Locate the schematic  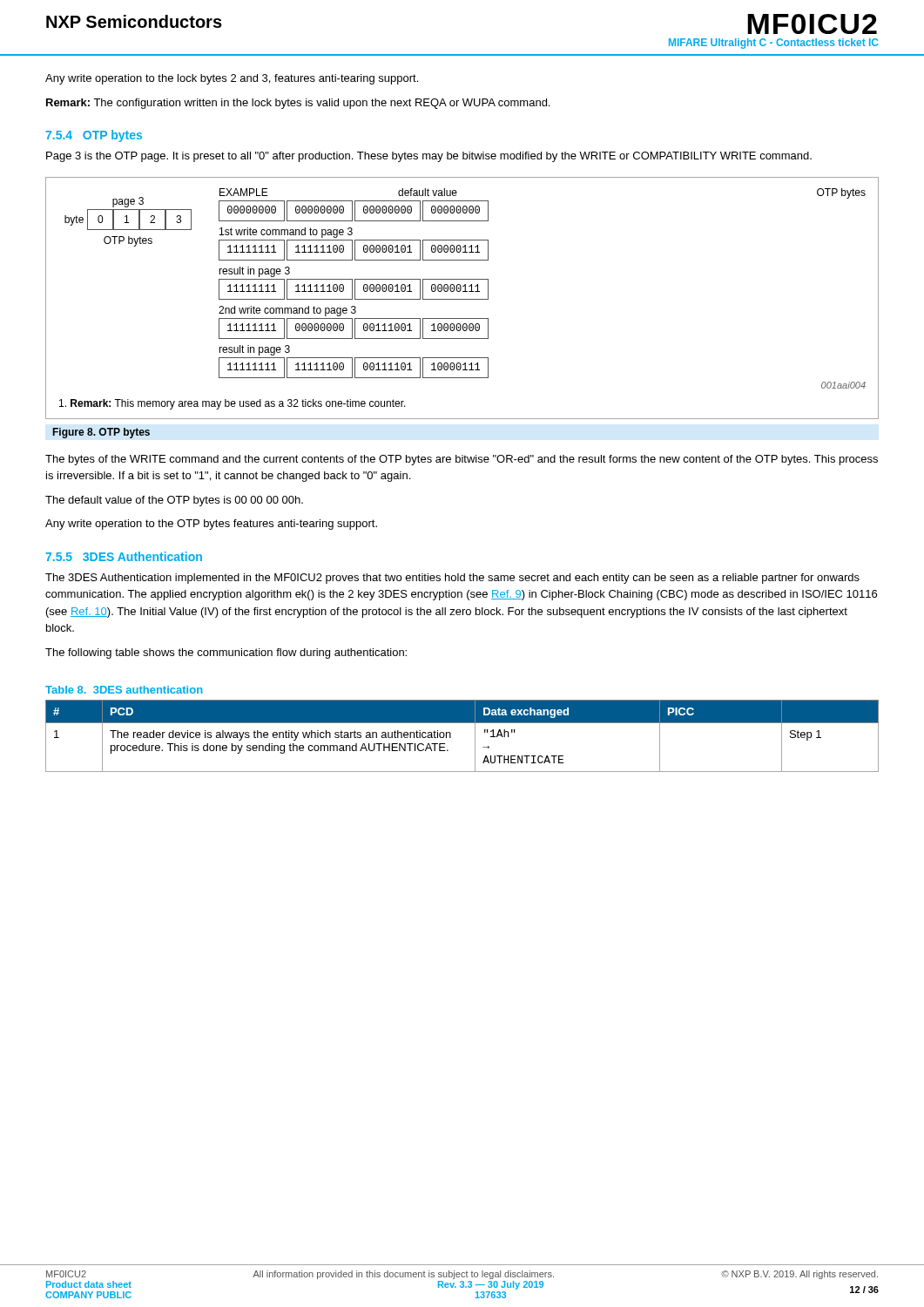click(x=462, y=298)
